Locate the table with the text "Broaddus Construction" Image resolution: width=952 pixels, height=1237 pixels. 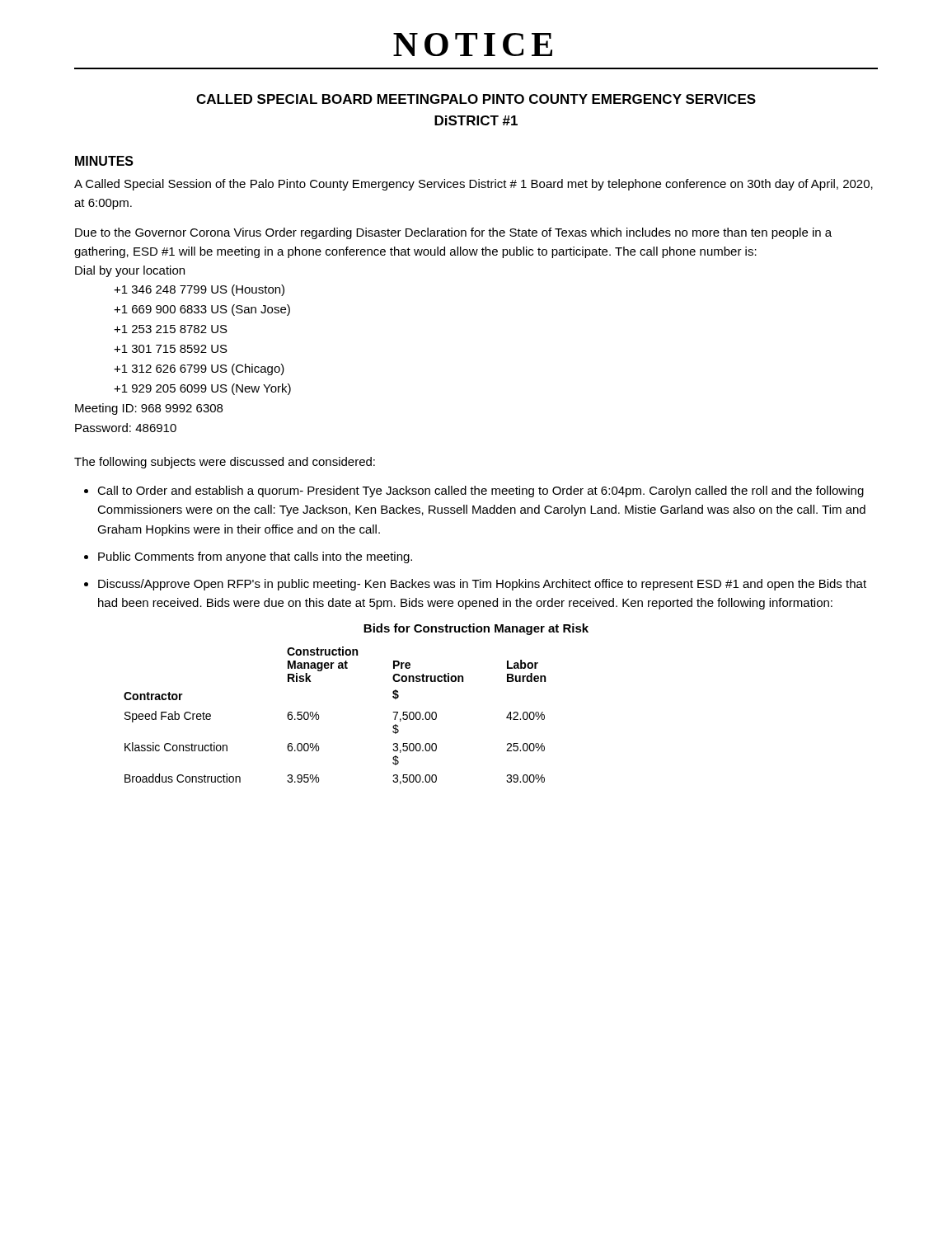click(476, 714)
